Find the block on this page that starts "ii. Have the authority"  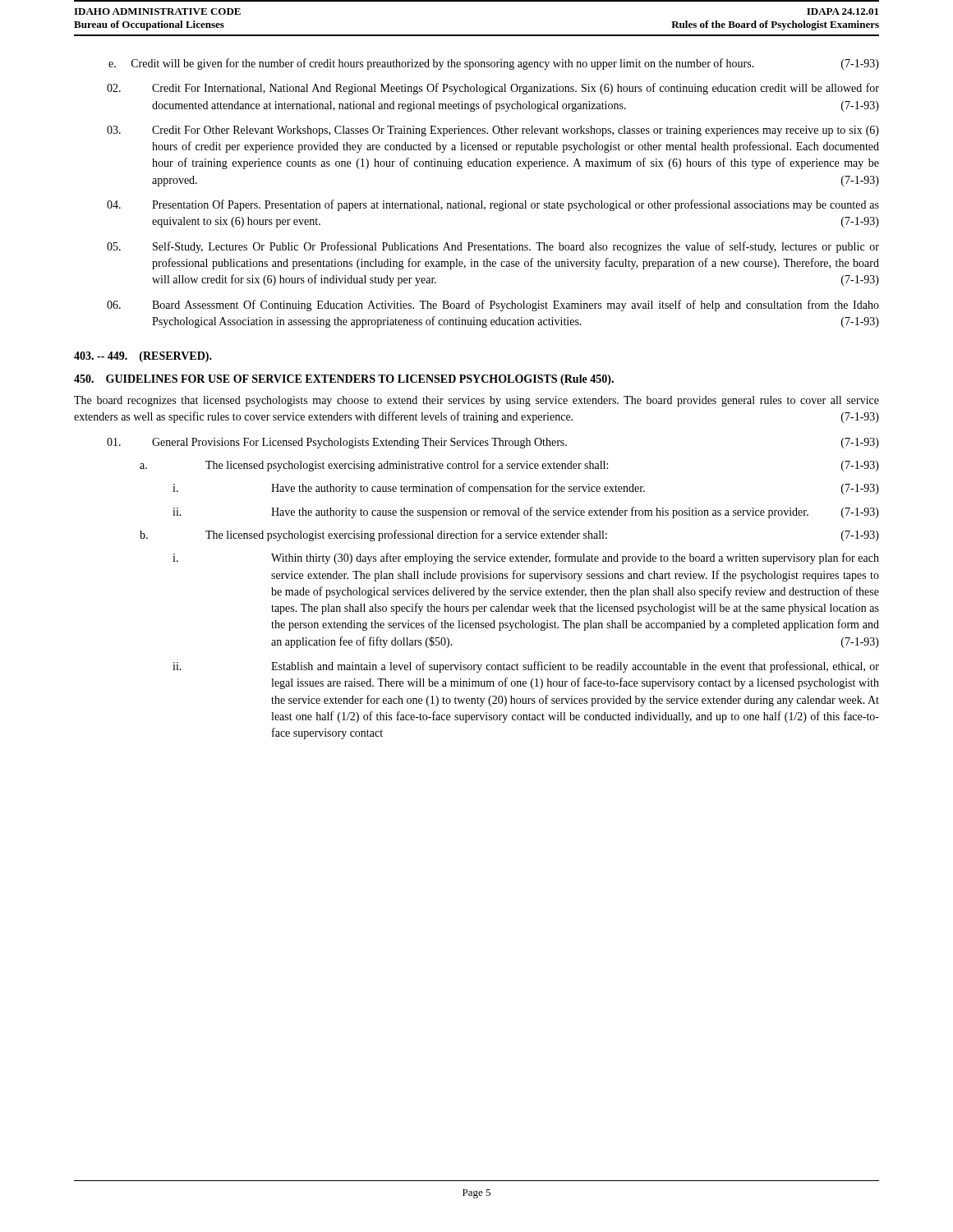tap(476, 512)
